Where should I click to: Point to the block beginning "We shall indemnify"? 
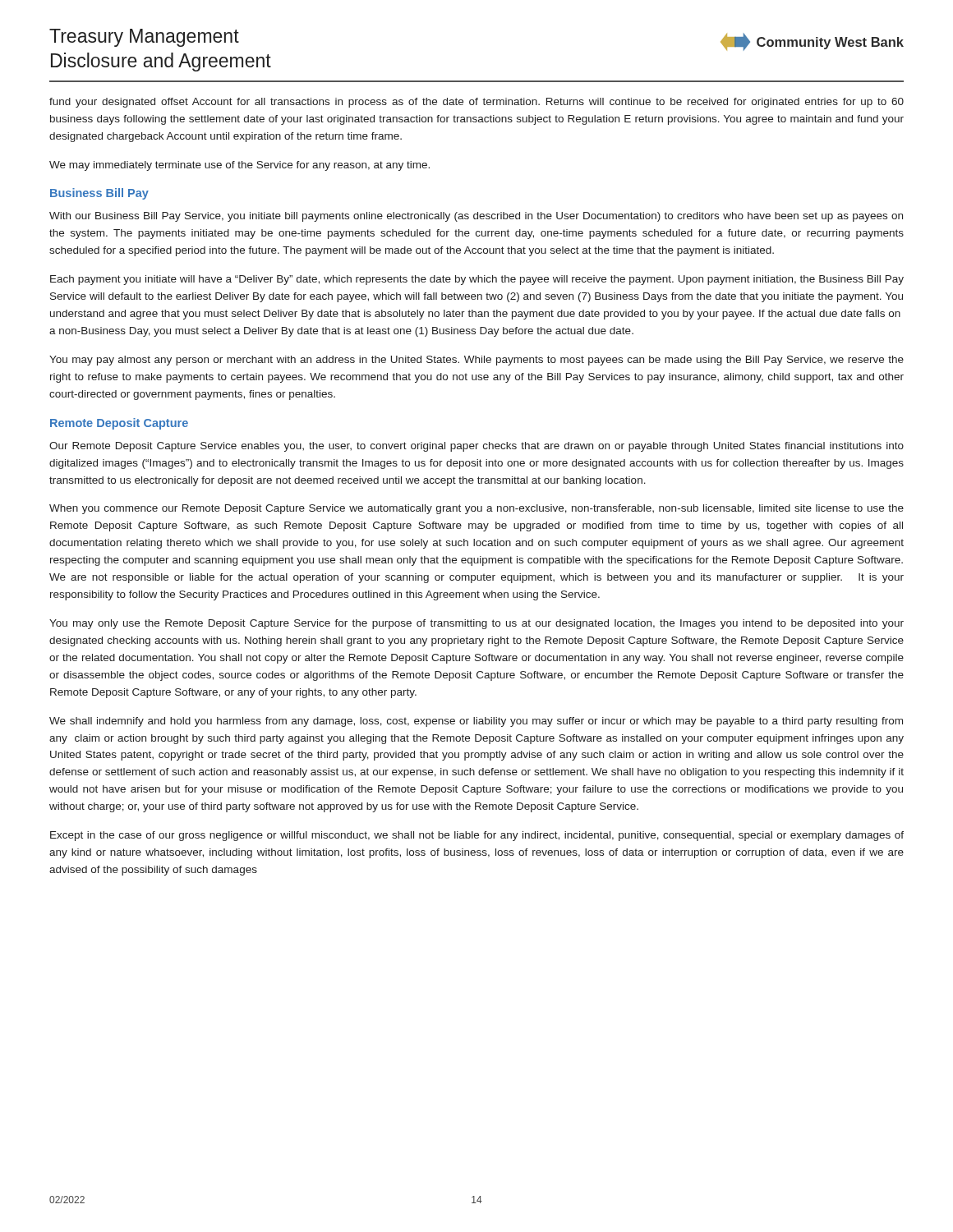pyautogui.click(x=476, y=763)
